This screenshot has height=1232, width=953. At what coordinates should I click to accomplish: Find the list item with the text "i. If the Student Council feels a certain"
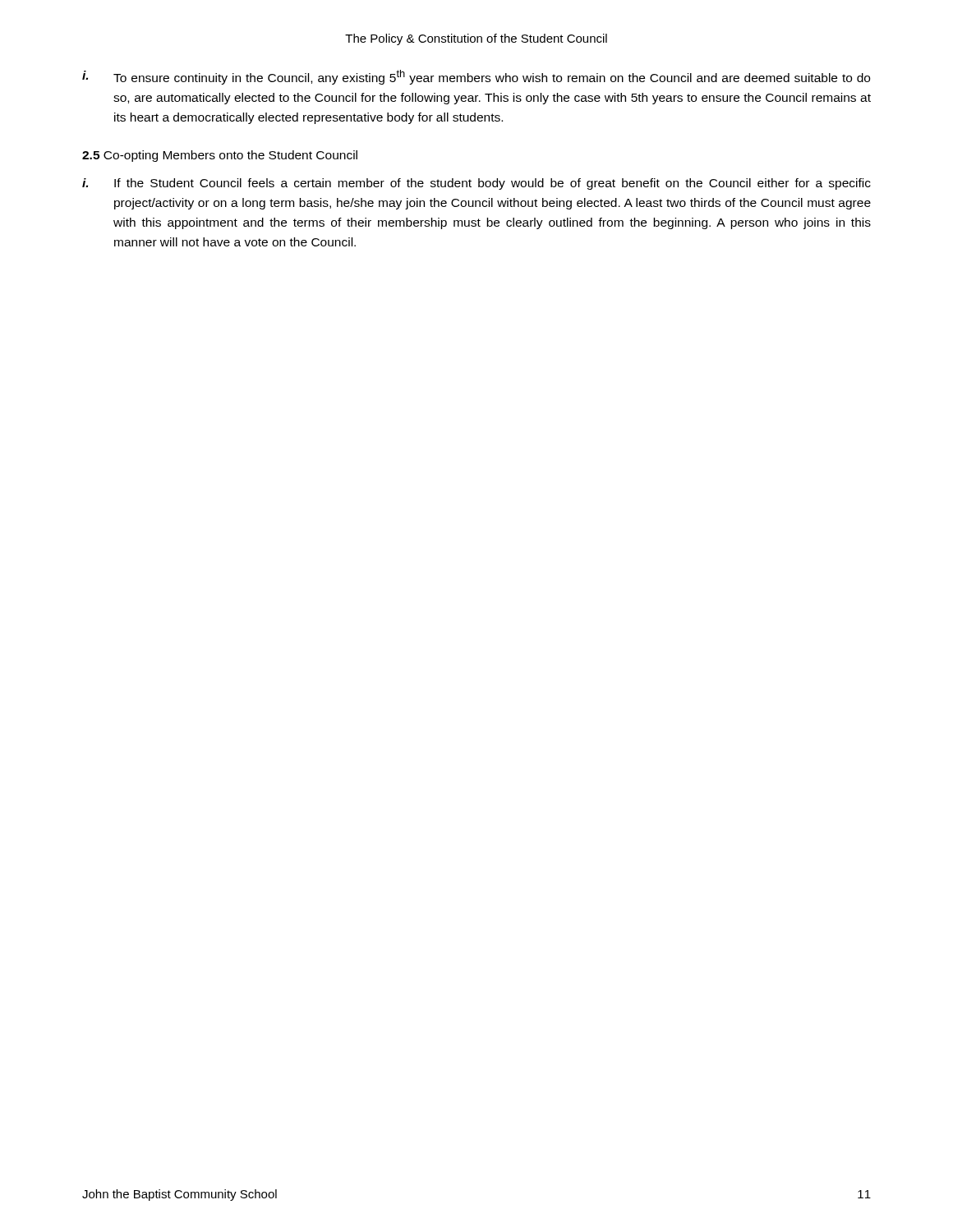(476, 213)
